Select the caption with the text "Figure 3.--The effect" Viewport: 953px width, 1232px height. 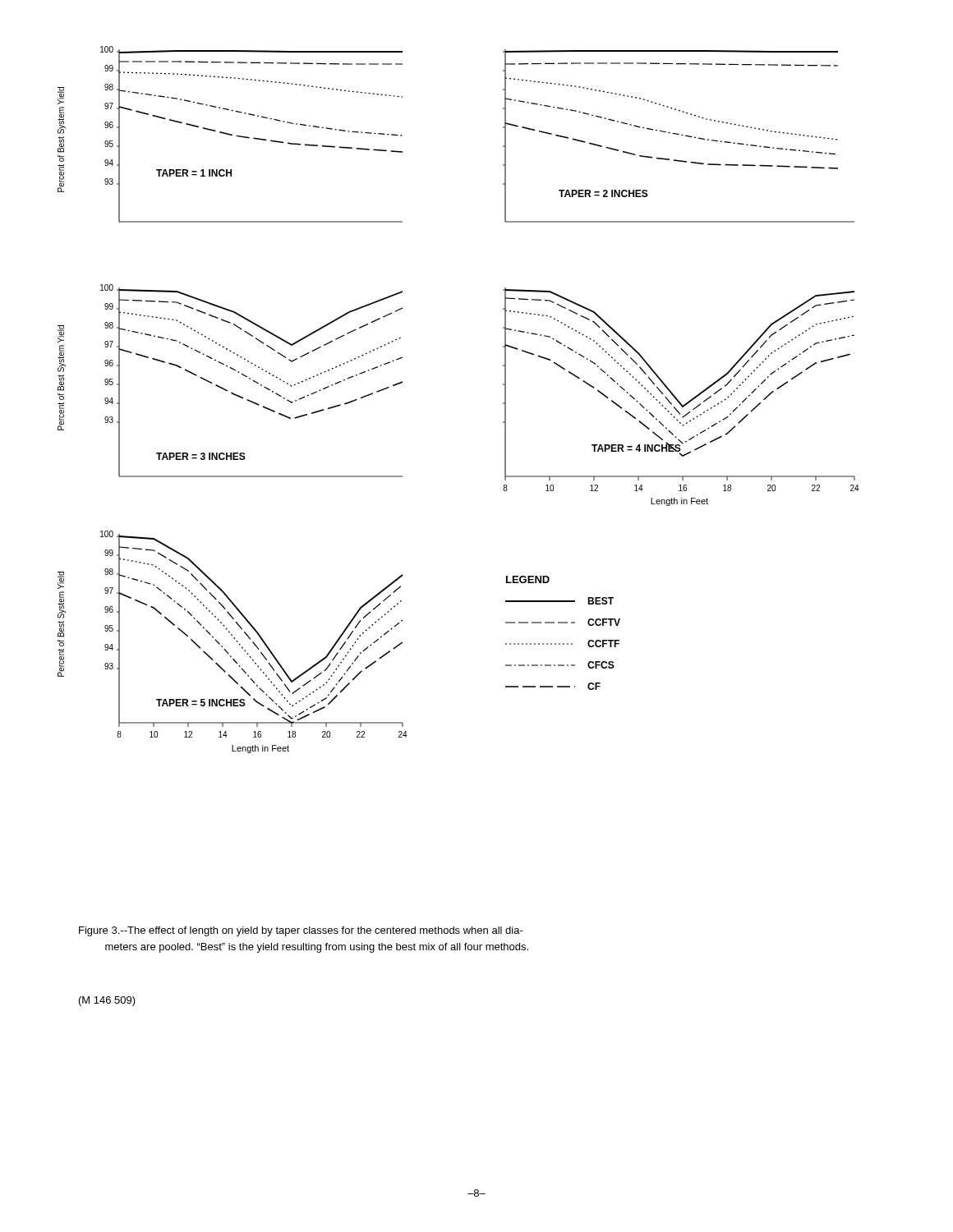point(472,938)
